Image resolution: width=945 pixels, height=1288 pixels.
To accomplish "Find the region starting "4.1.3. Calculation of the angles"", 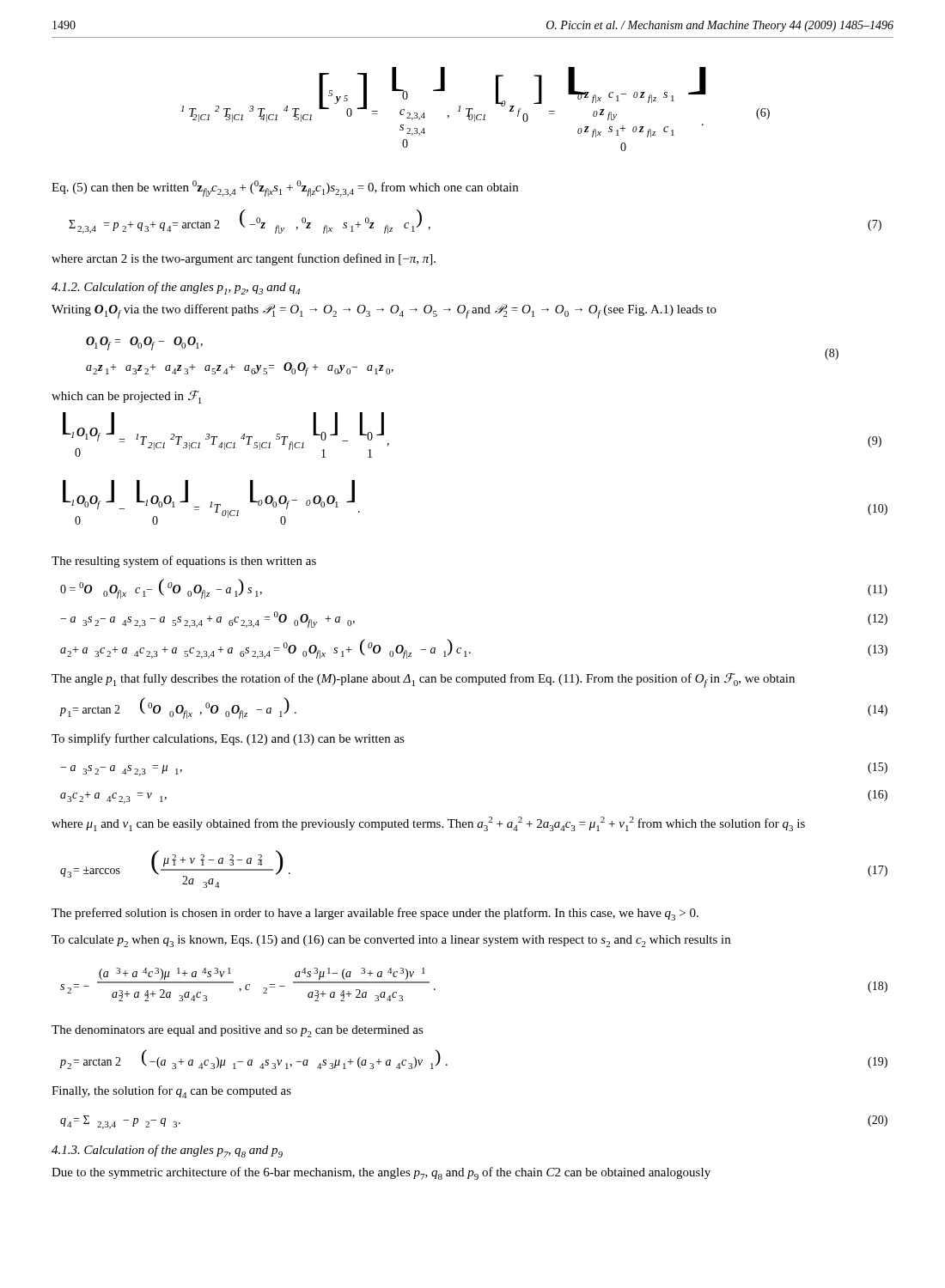I will coord(167,1151).
